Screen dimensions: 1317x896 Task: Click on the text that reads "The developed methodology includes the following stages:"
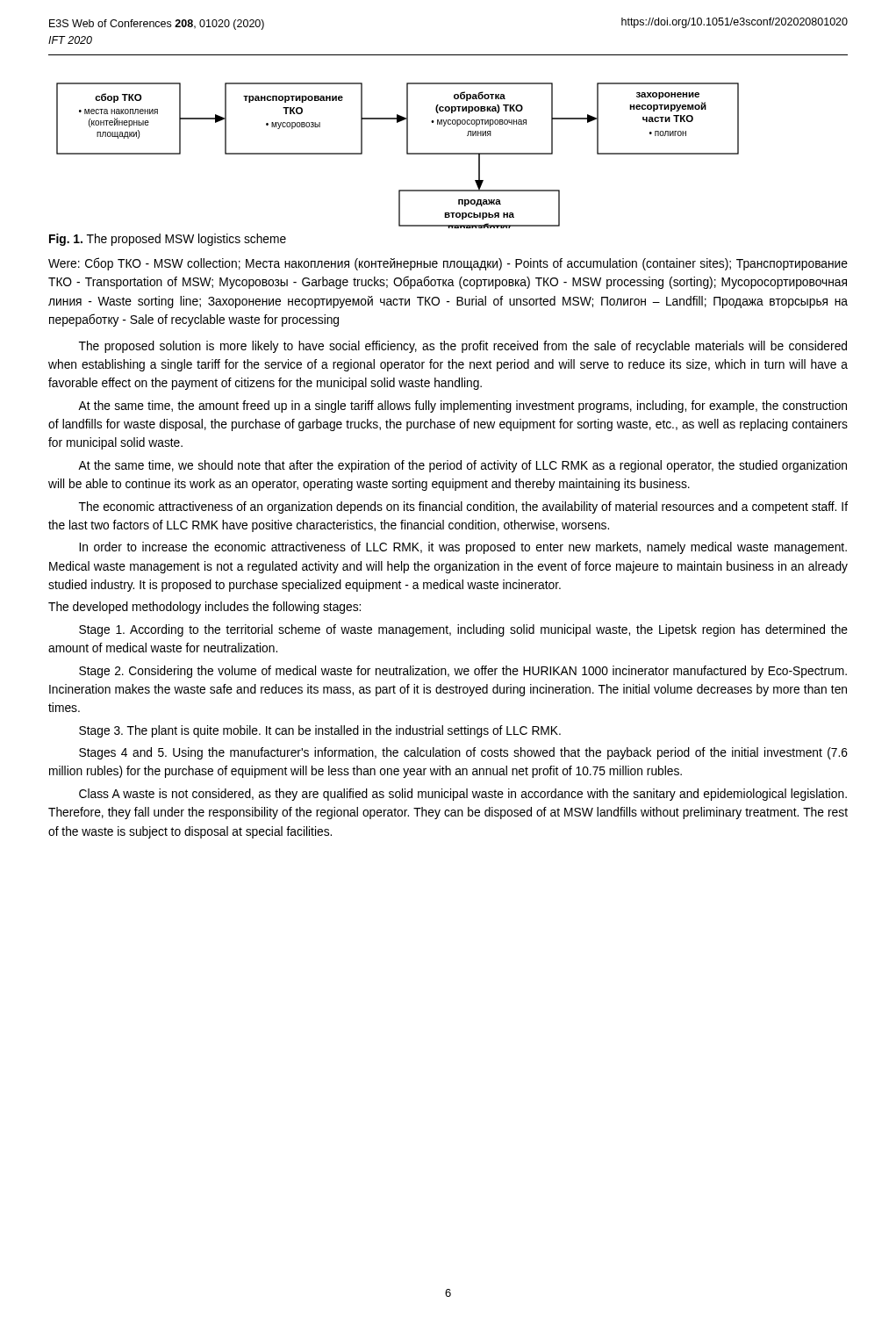point(205,607)
